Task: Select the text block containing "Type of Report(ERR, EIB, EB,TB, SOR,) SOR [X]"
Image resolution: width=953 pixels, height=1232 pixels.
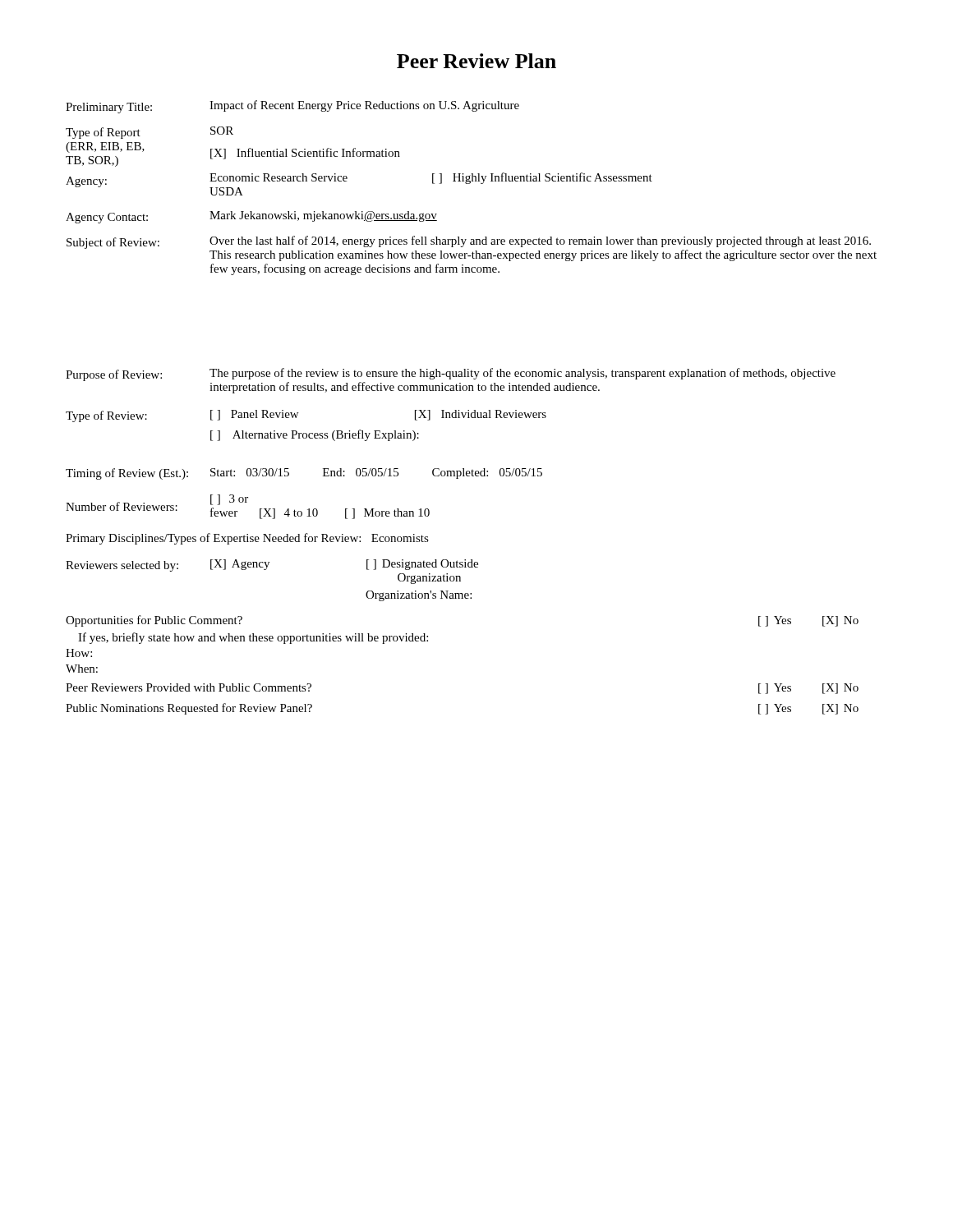Action: (233, 147)
